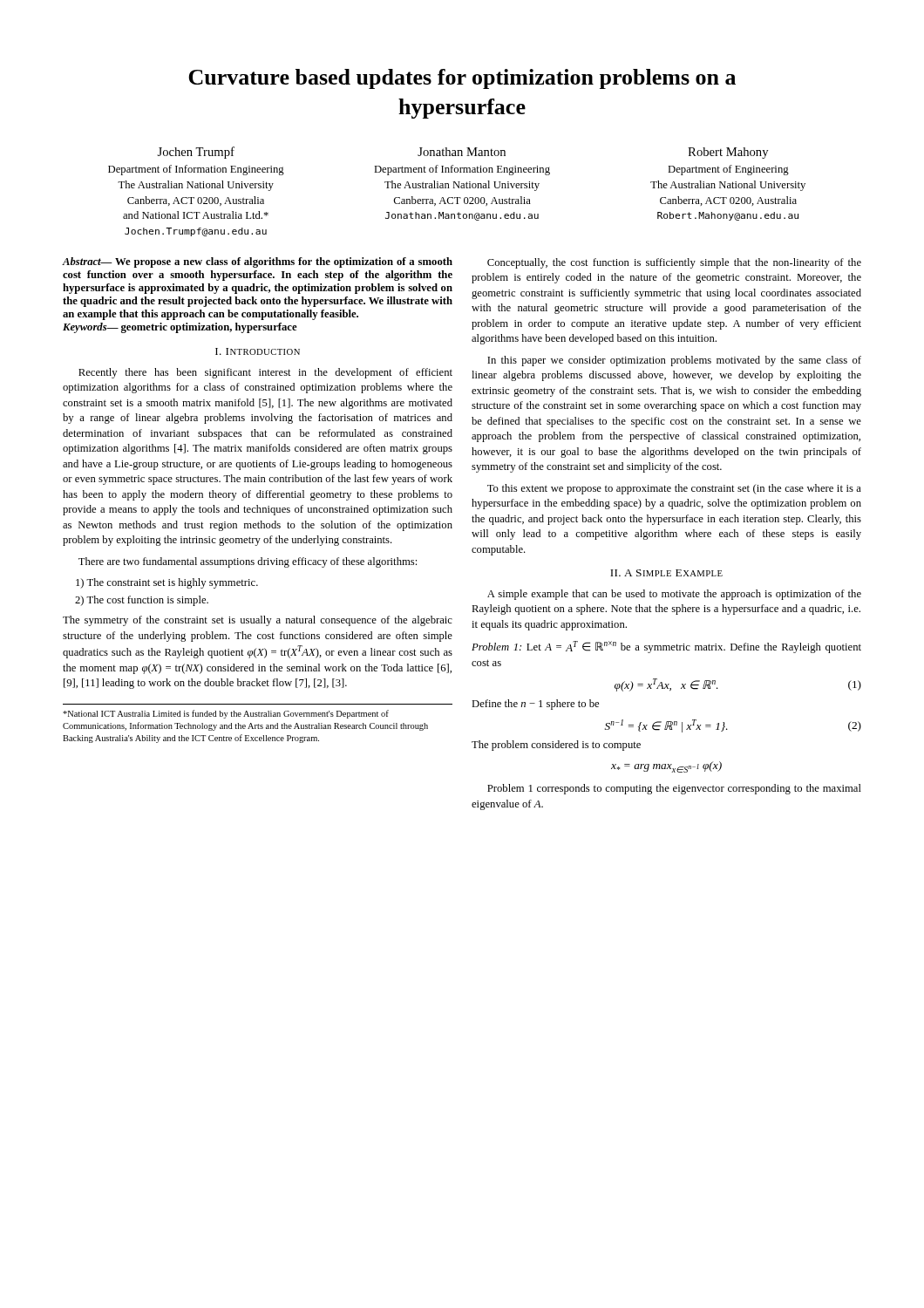Point to the passage starting "II. A SIMPLE"
Screen dimensions: 1308x924
pyautogui.click(x=666, y=573)
